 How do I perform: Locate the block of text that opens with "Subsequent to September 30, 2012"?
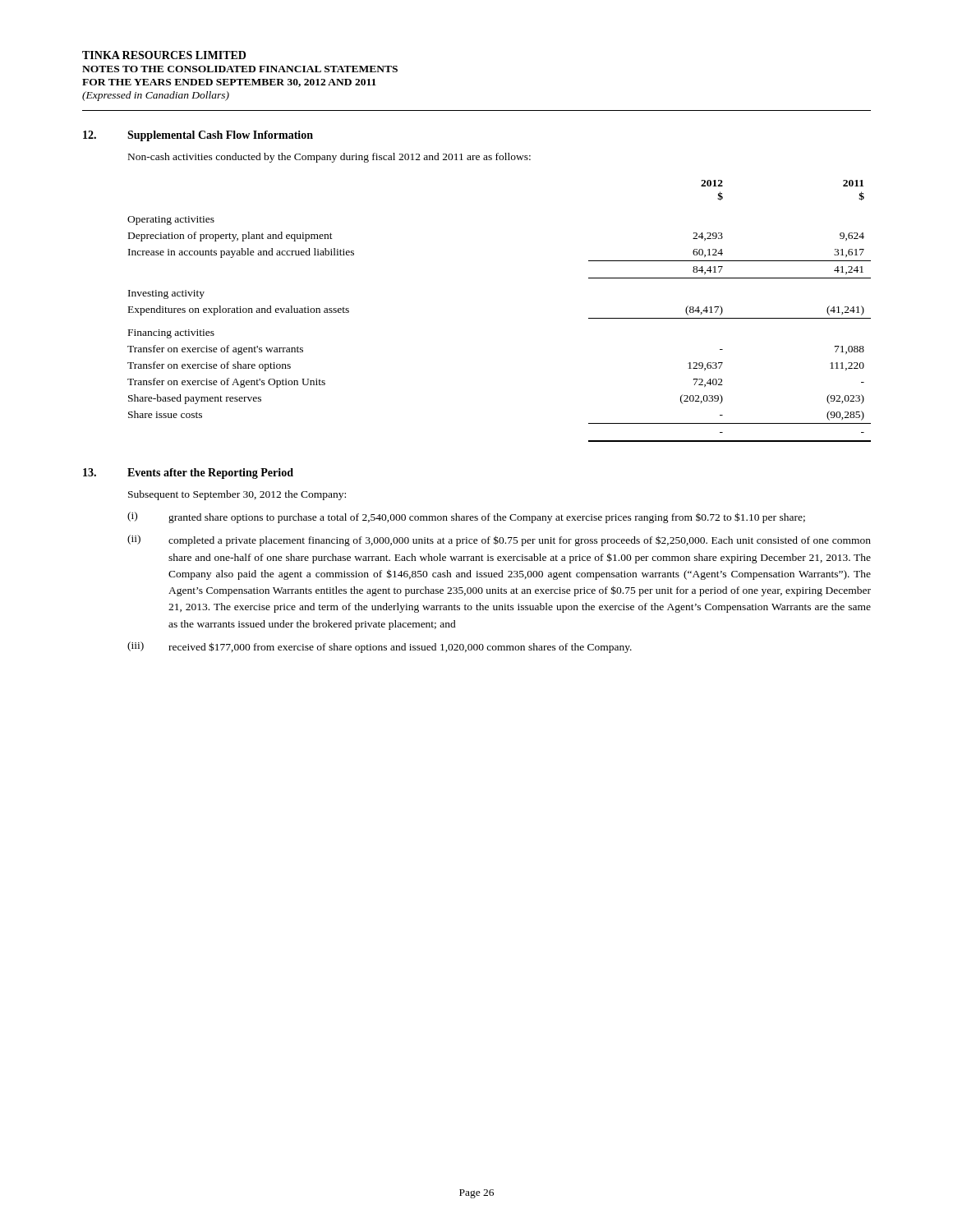click(x=237, y=494)
